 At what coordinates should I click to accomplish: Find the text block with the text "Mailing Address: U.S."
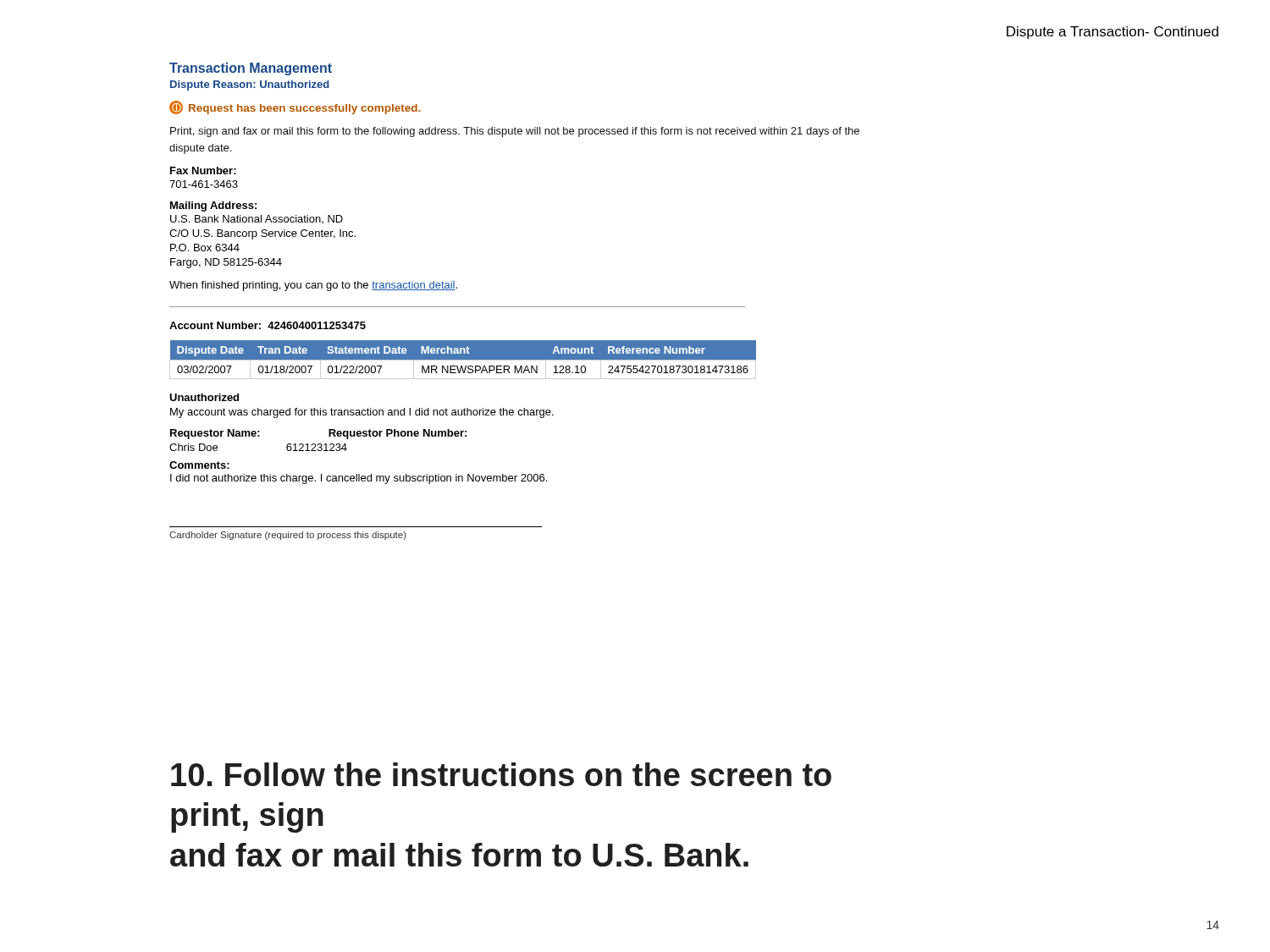click(x=213, y=206)
